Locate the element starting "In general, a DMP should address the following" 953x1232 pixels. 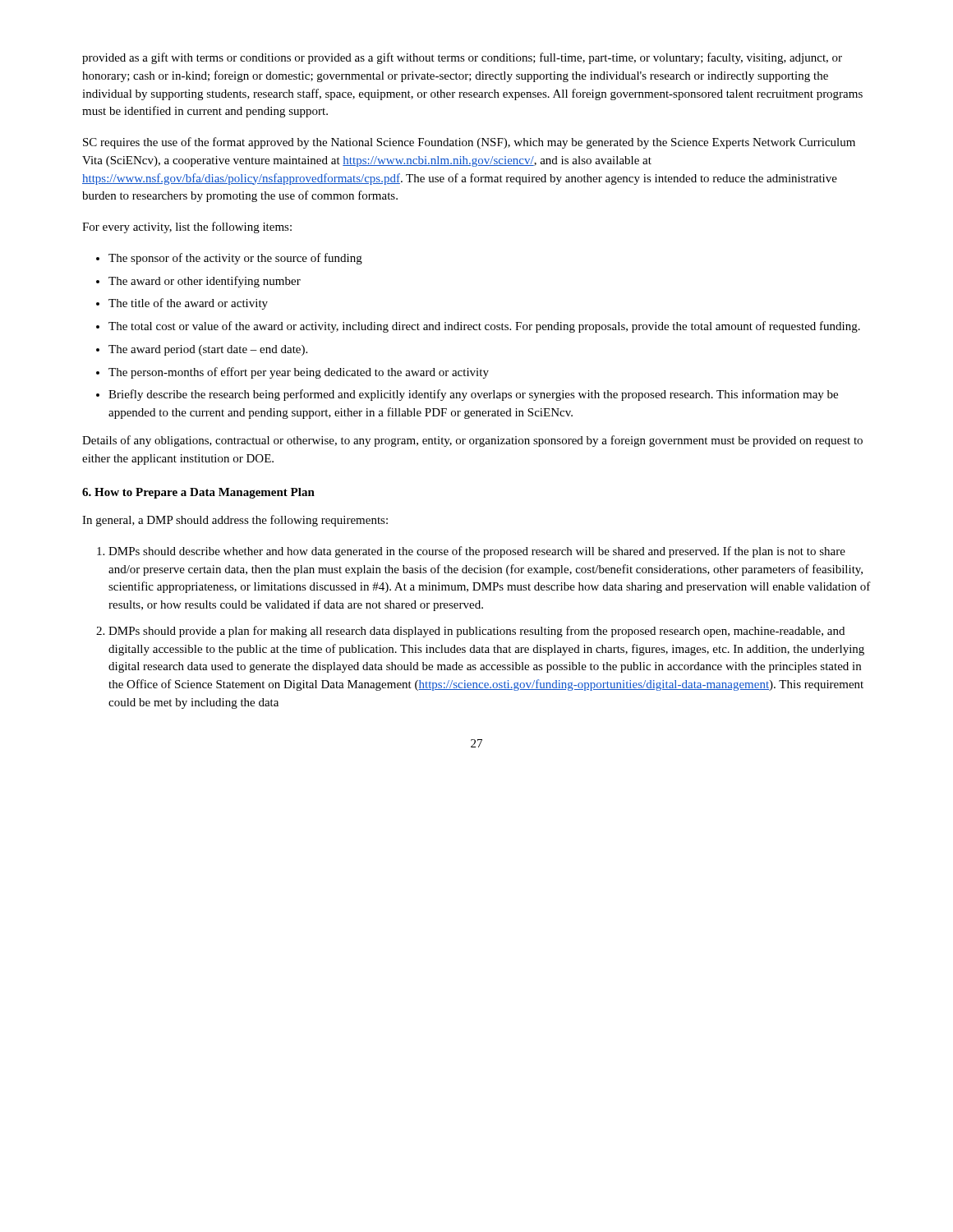pyautogui.click(x=235, y=521)
